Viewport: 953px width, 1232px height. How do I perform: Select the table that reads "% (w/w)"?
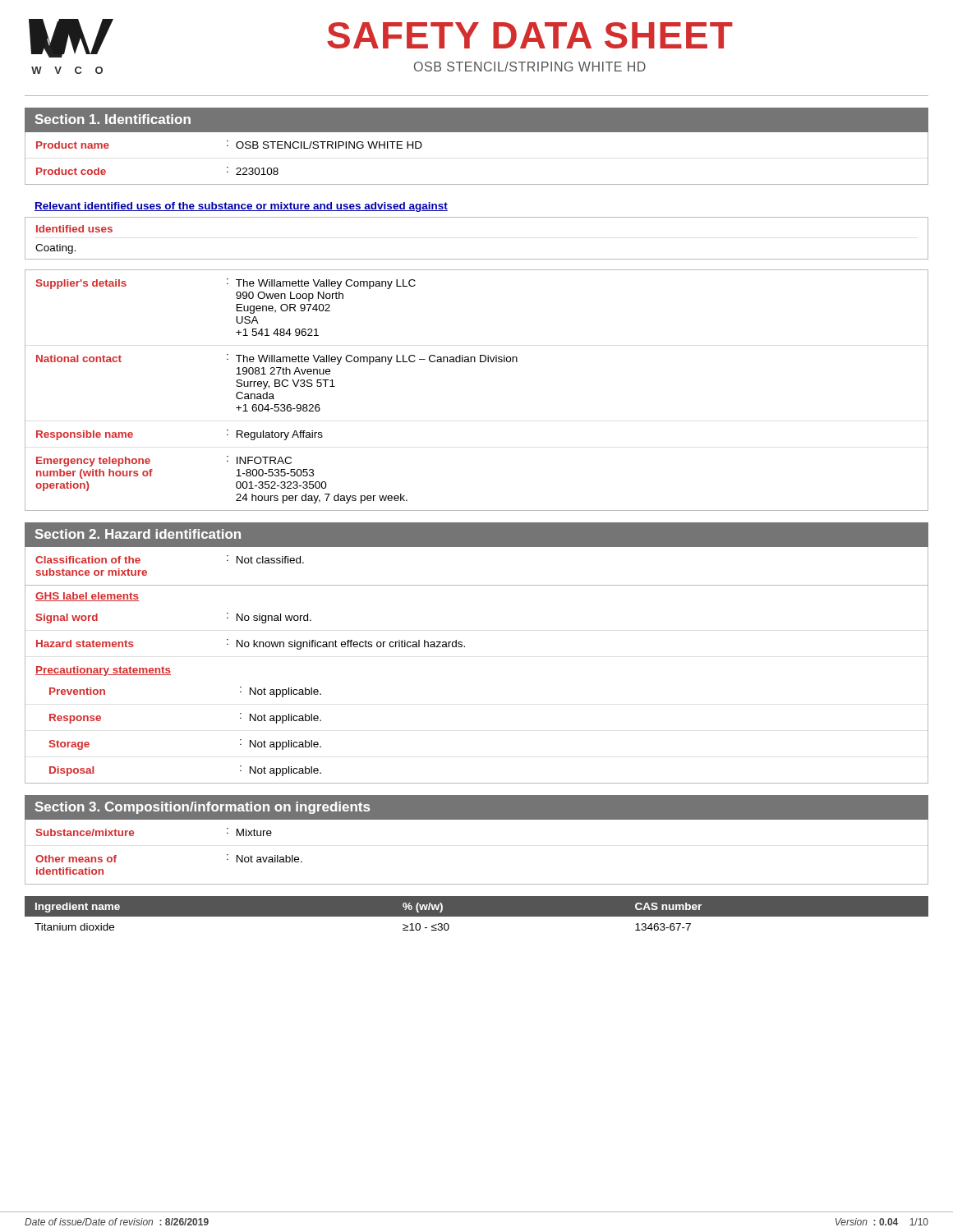click(476, 917)
